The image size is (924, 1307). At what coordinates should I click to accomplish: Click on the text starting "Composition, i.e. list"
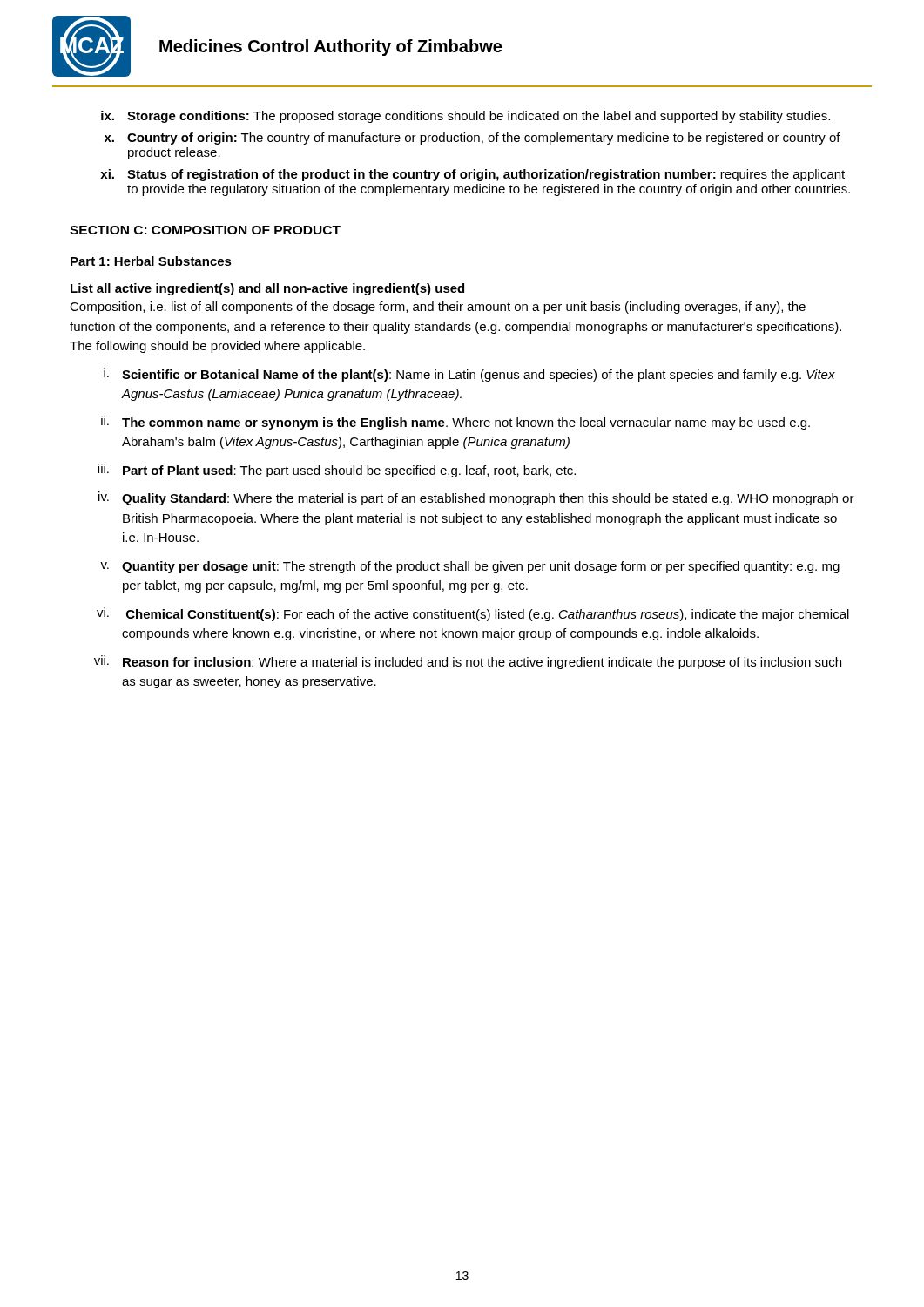[456, 326]
